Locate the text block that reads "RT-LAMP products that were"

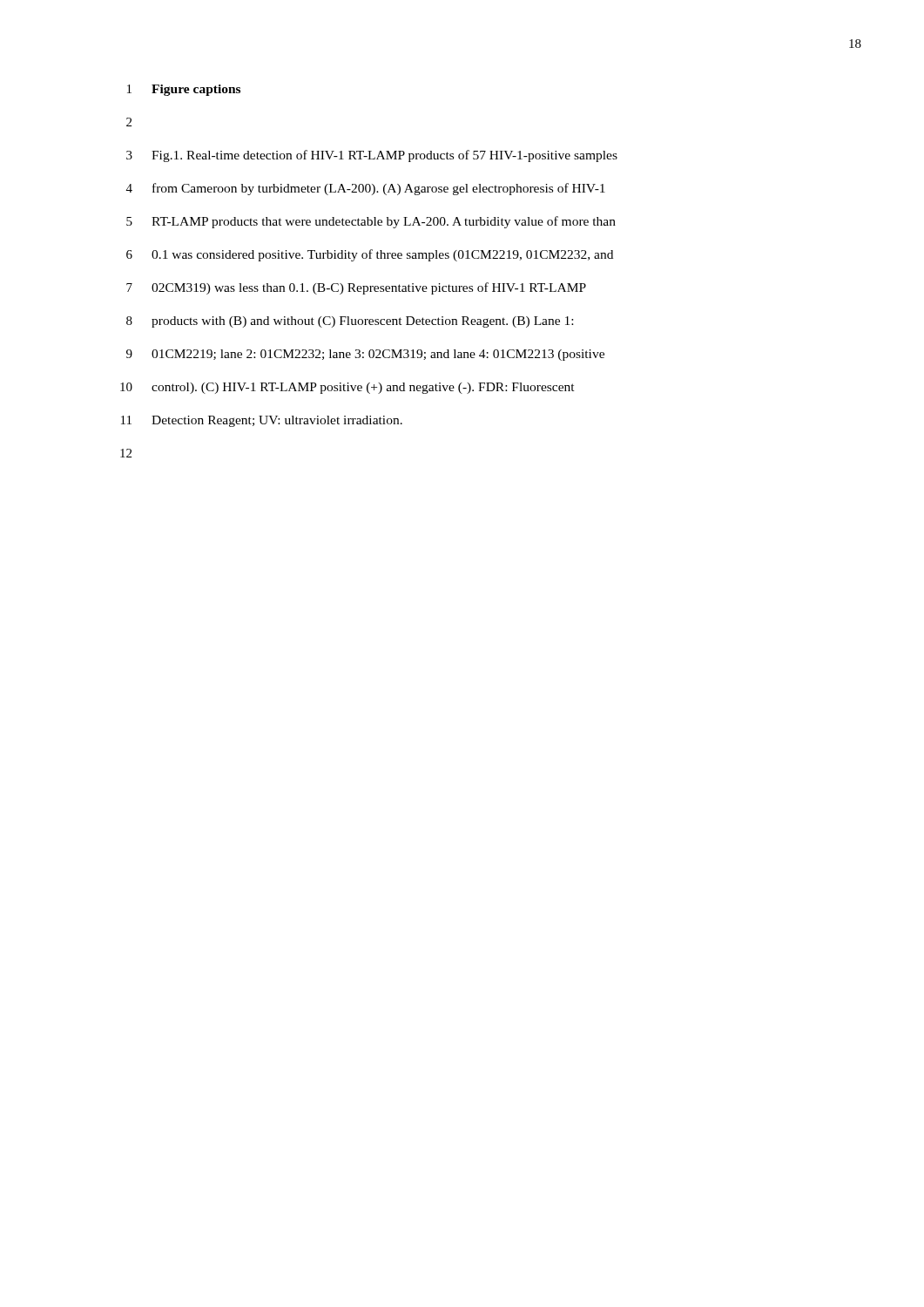[x=384, y=221]
